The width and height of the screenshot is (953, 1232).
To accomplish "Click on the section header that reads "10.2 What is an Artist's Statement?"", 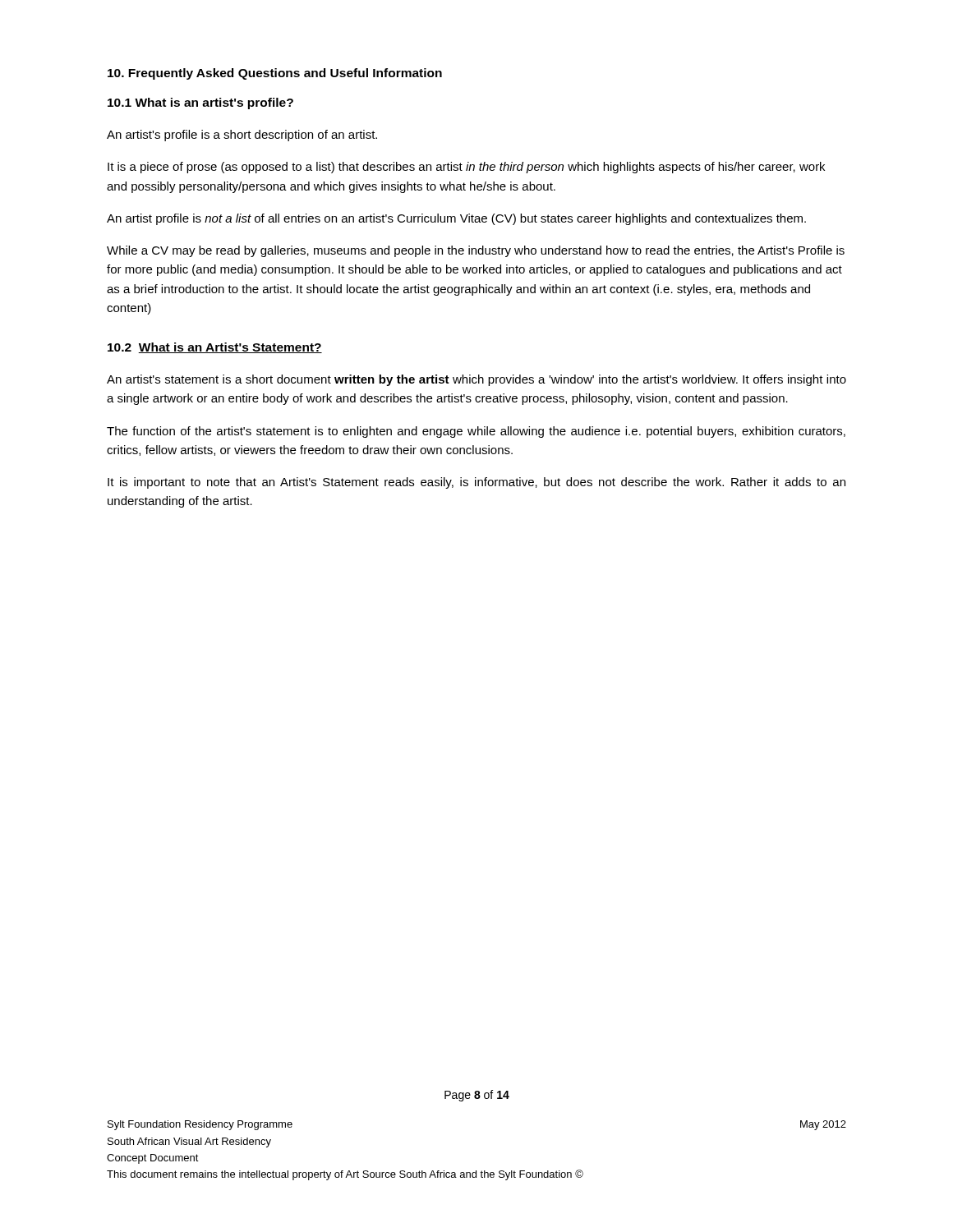I will 214,347.
